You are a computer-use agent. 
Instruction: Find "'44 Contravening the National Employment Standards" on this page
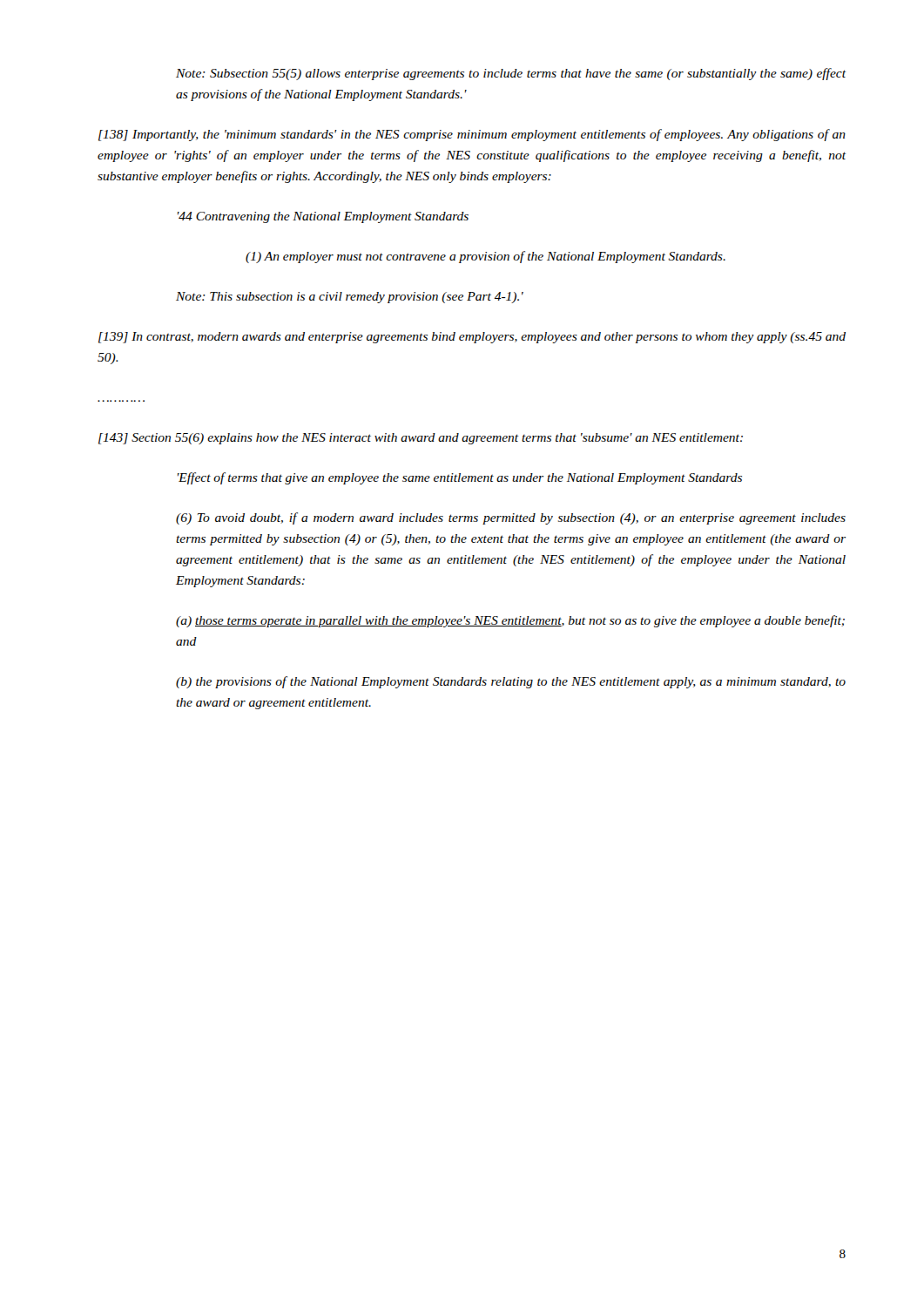click(322, 216)
